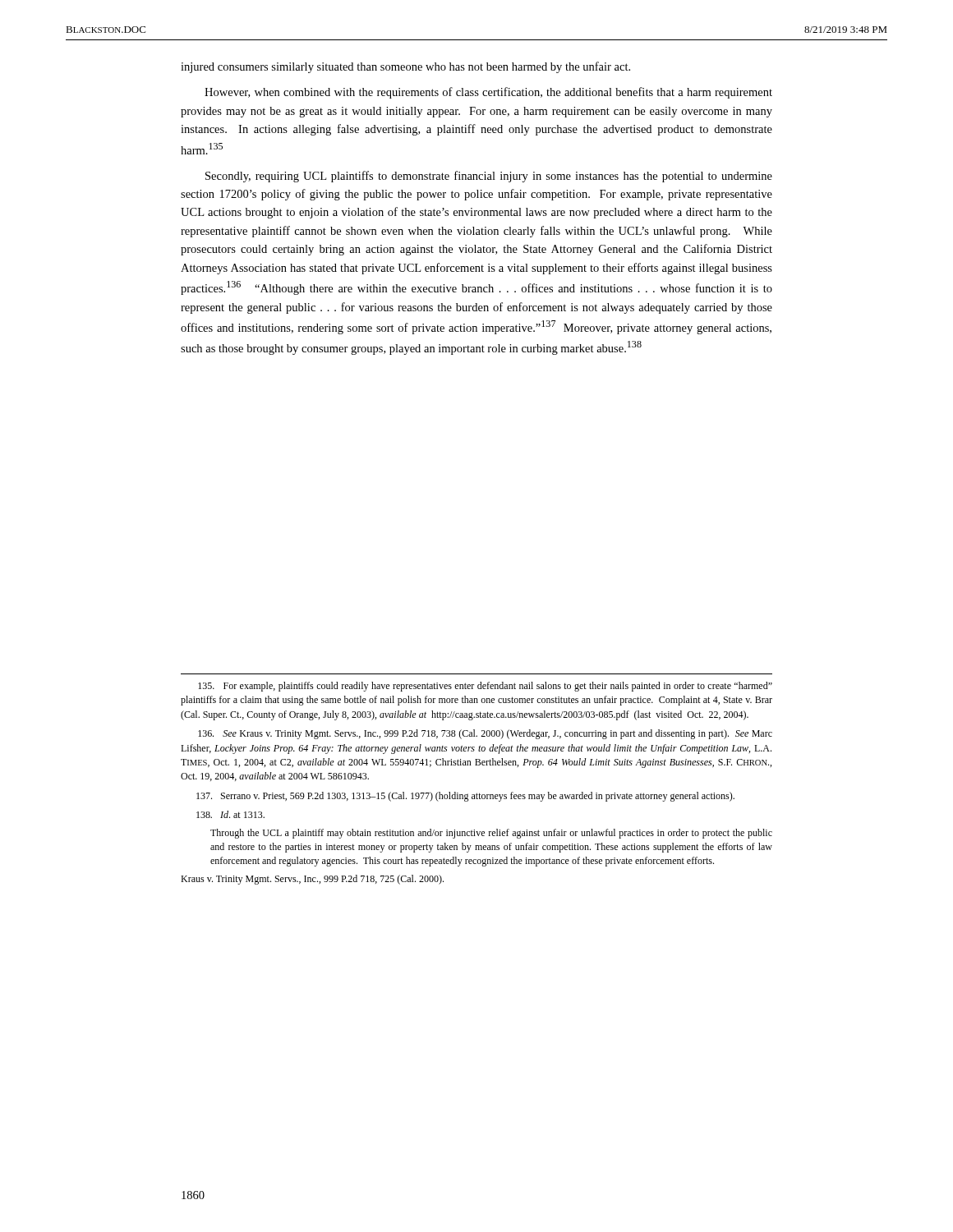The image size is (953, 1232).
Task: Click on the text starting "Id. at 1313. Through the UCL"
Action: point(476,847)
